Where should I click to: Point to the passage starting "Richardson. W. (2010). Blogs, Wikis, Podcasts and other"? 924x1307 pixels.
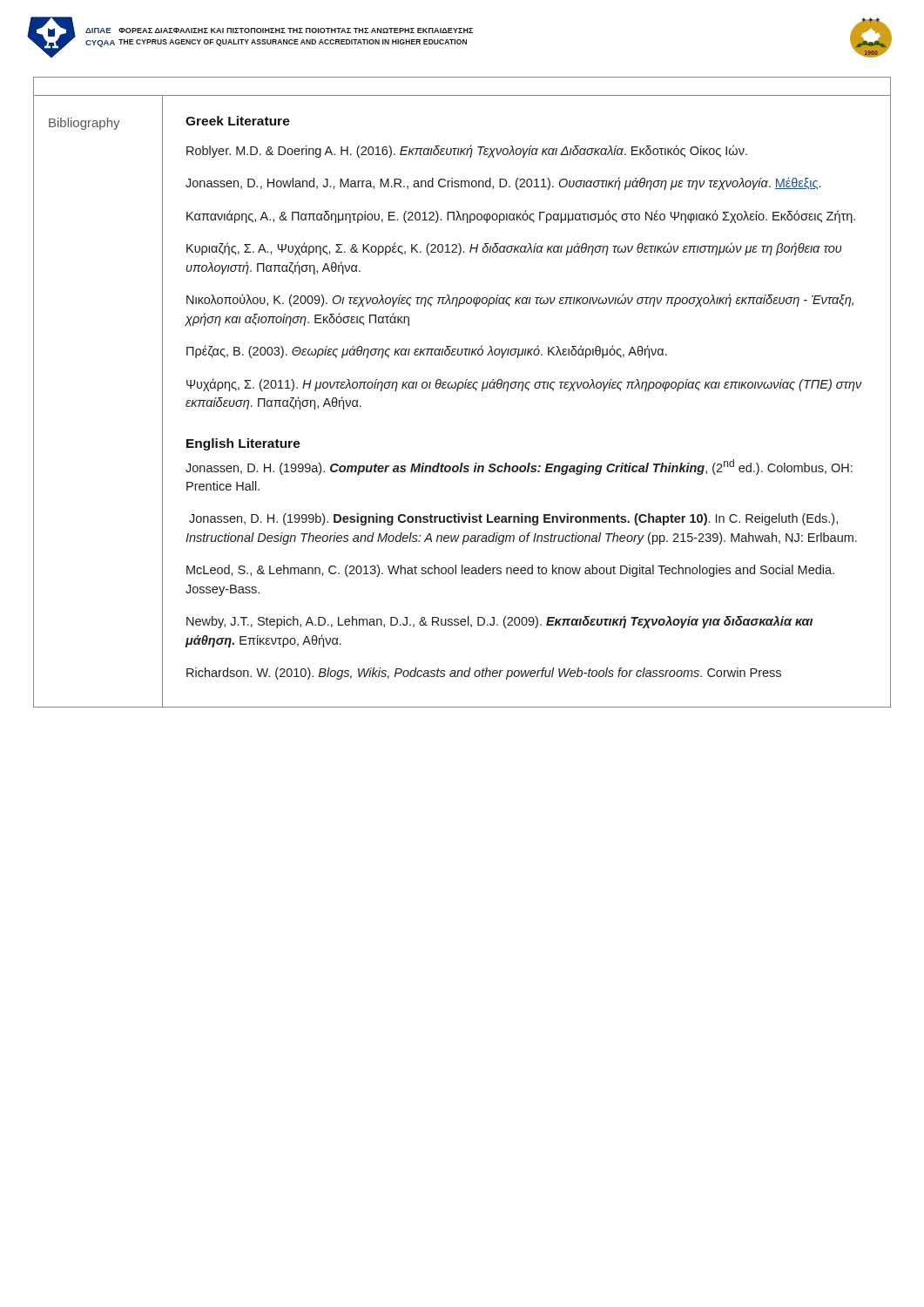[x=484, y=673]
